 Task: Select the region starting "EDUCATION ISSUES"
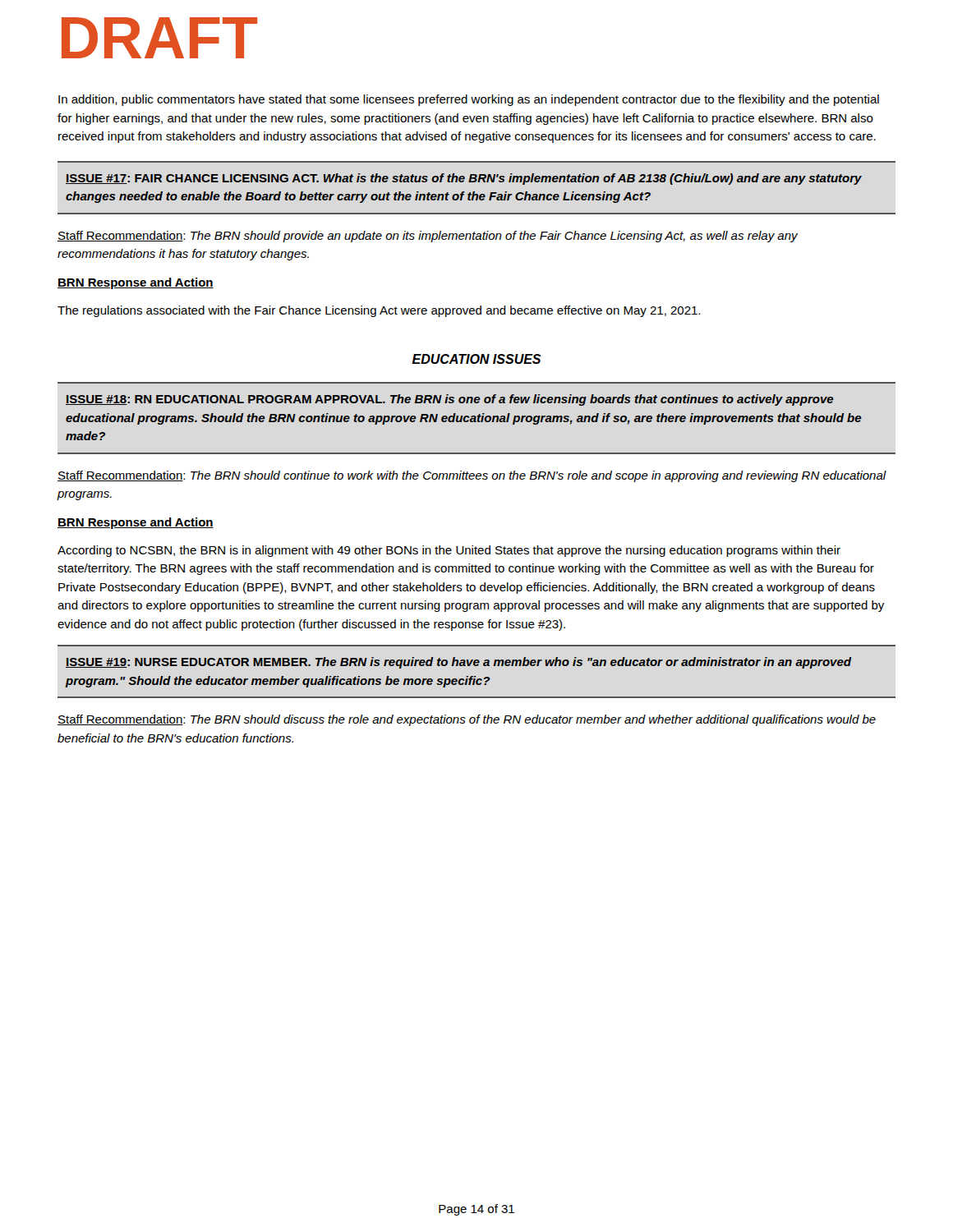coord(476,360)
